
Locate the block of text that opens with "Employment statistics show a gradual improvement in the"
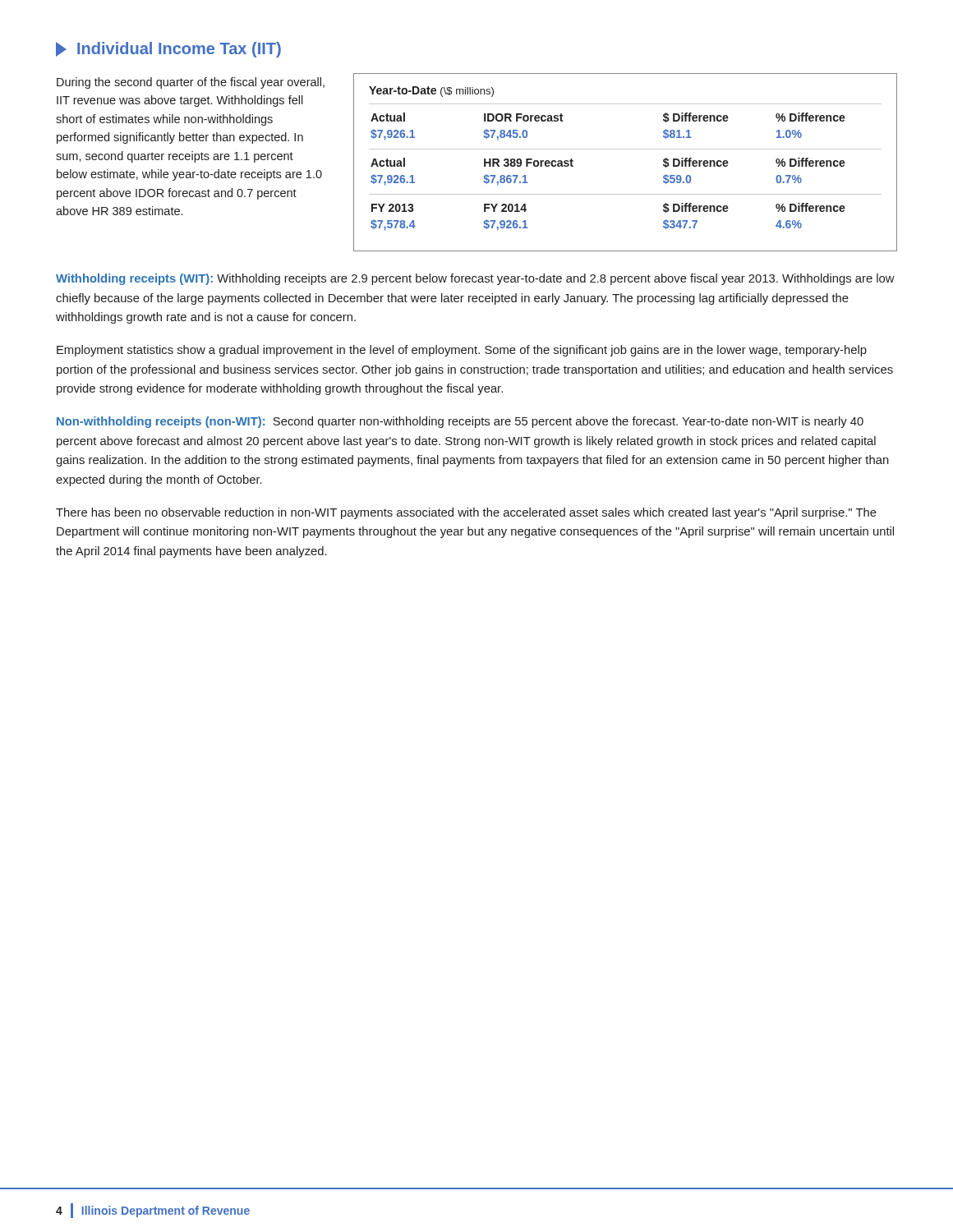474,369
